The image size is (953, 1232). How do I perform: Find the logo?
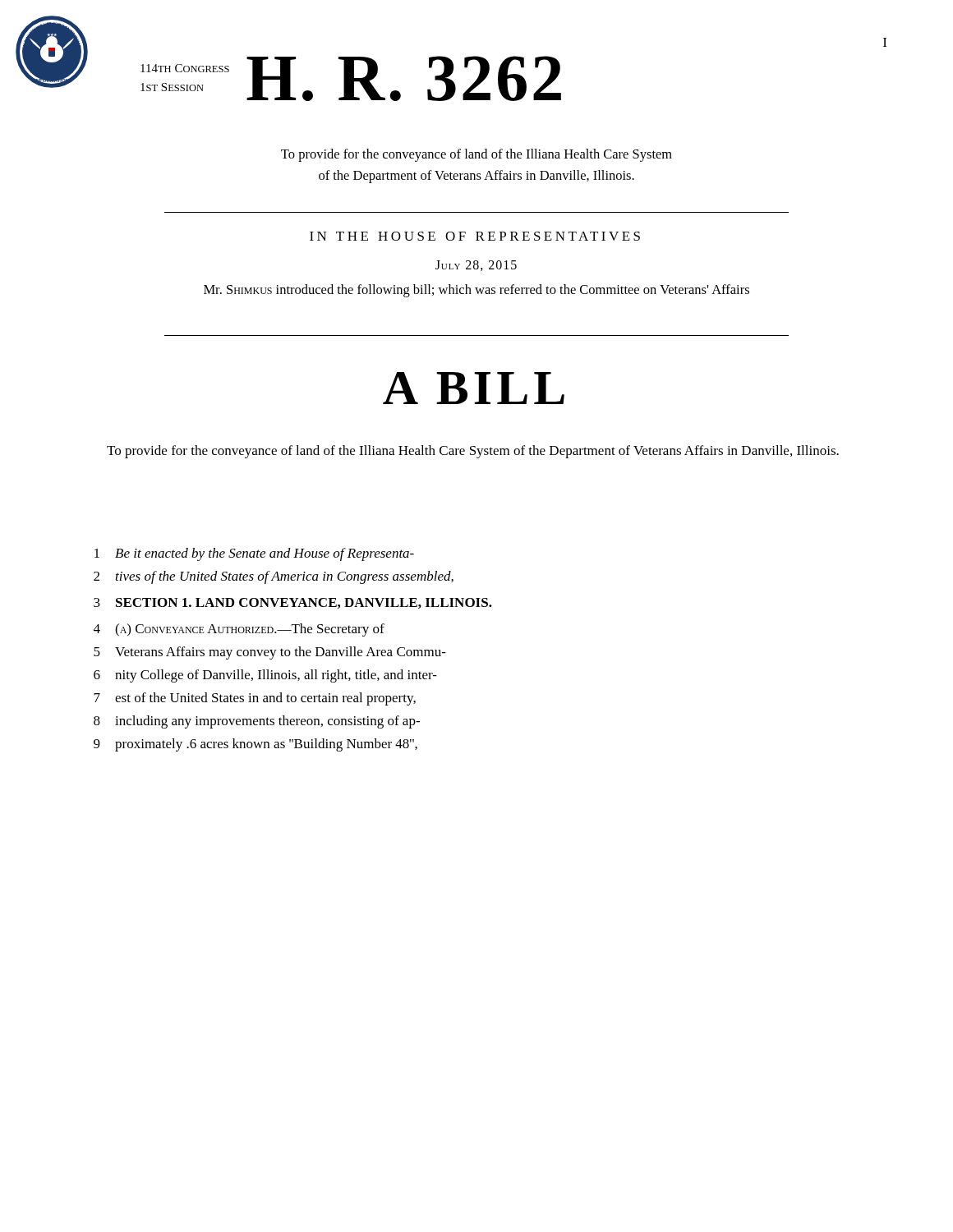(x=52, y=52)
